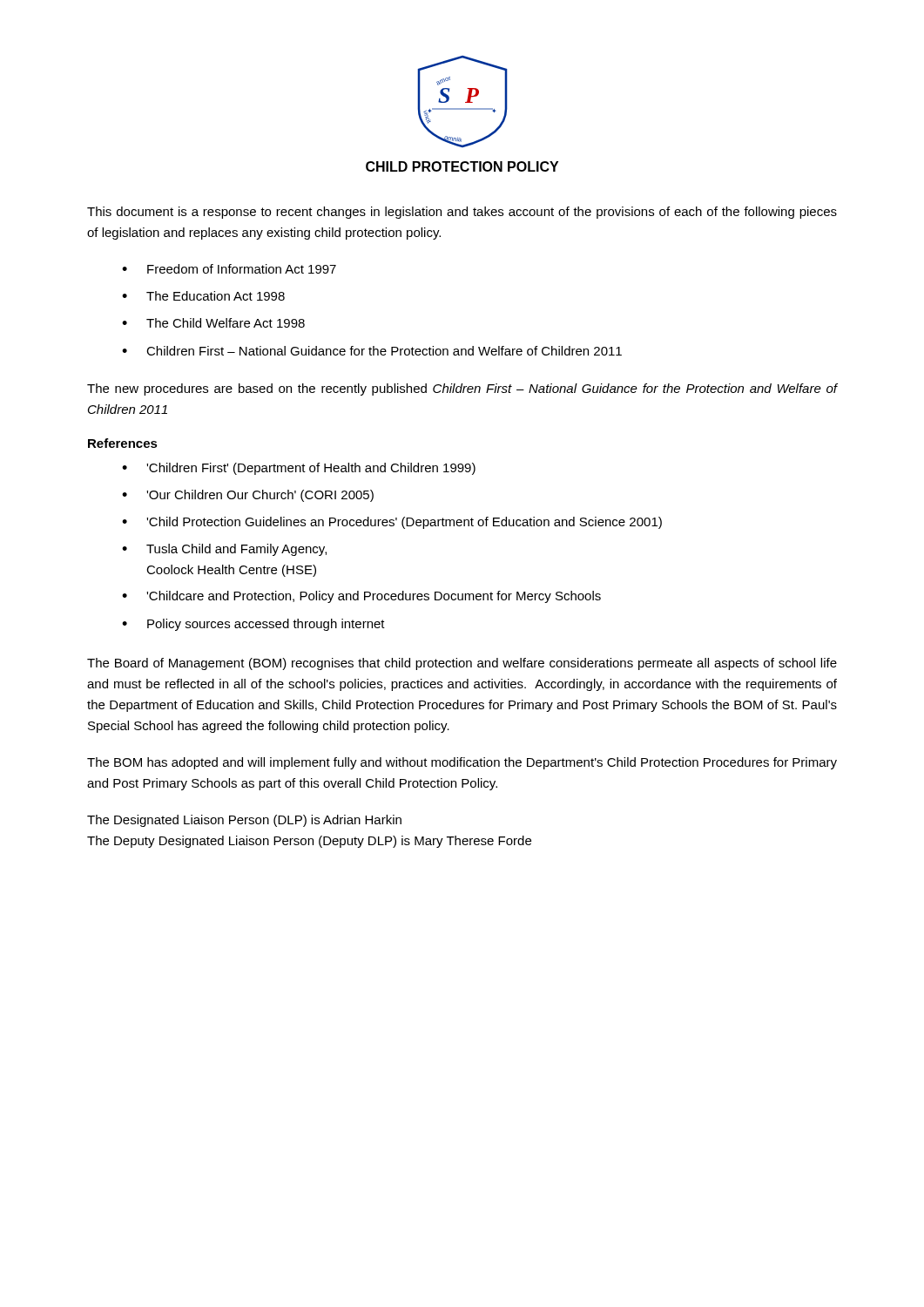Point to the block starting "• The Child Welfare Act"

point(213,323)
